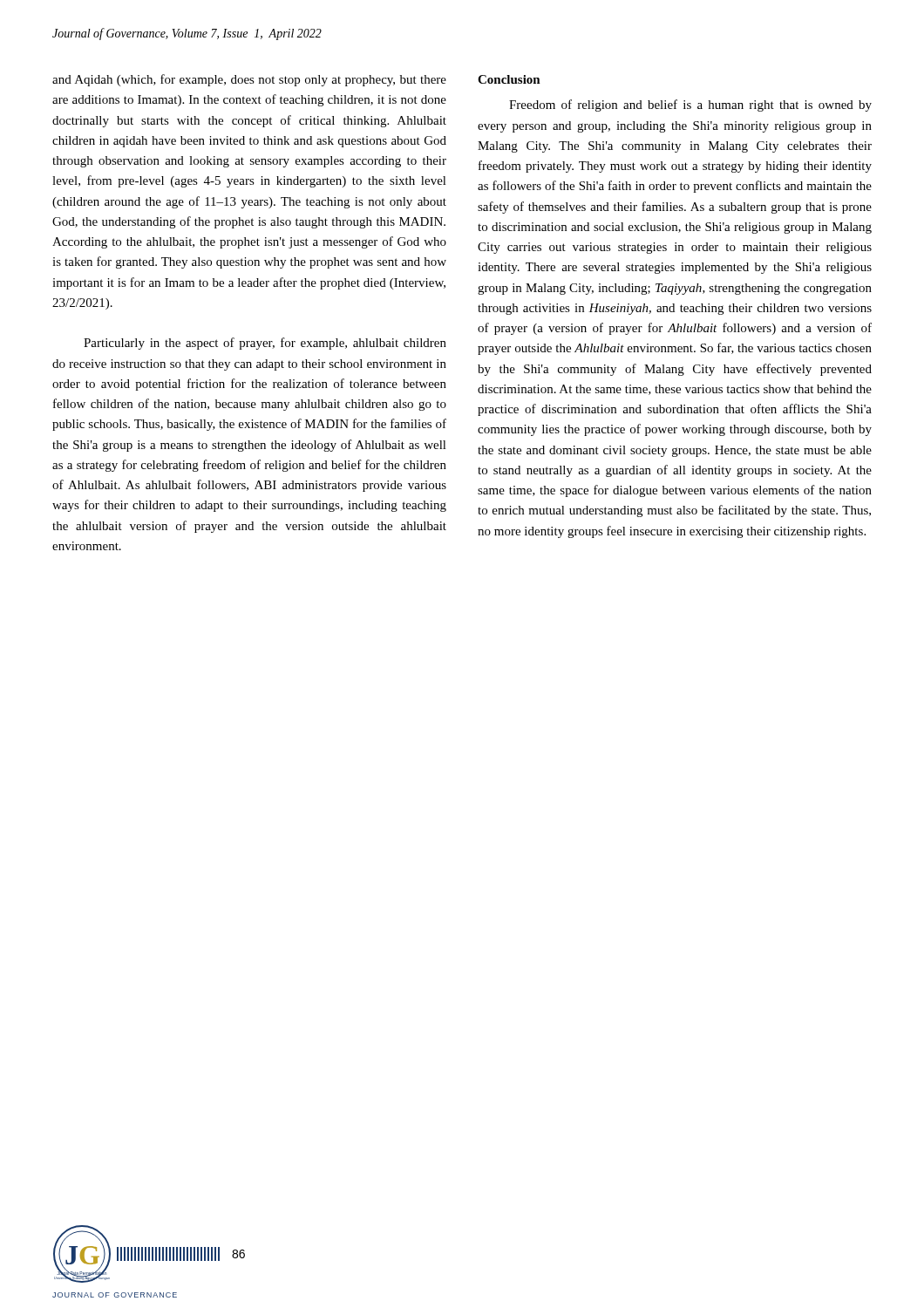Find the logo
924x1308 pixels.
[x=172, y=1254]
